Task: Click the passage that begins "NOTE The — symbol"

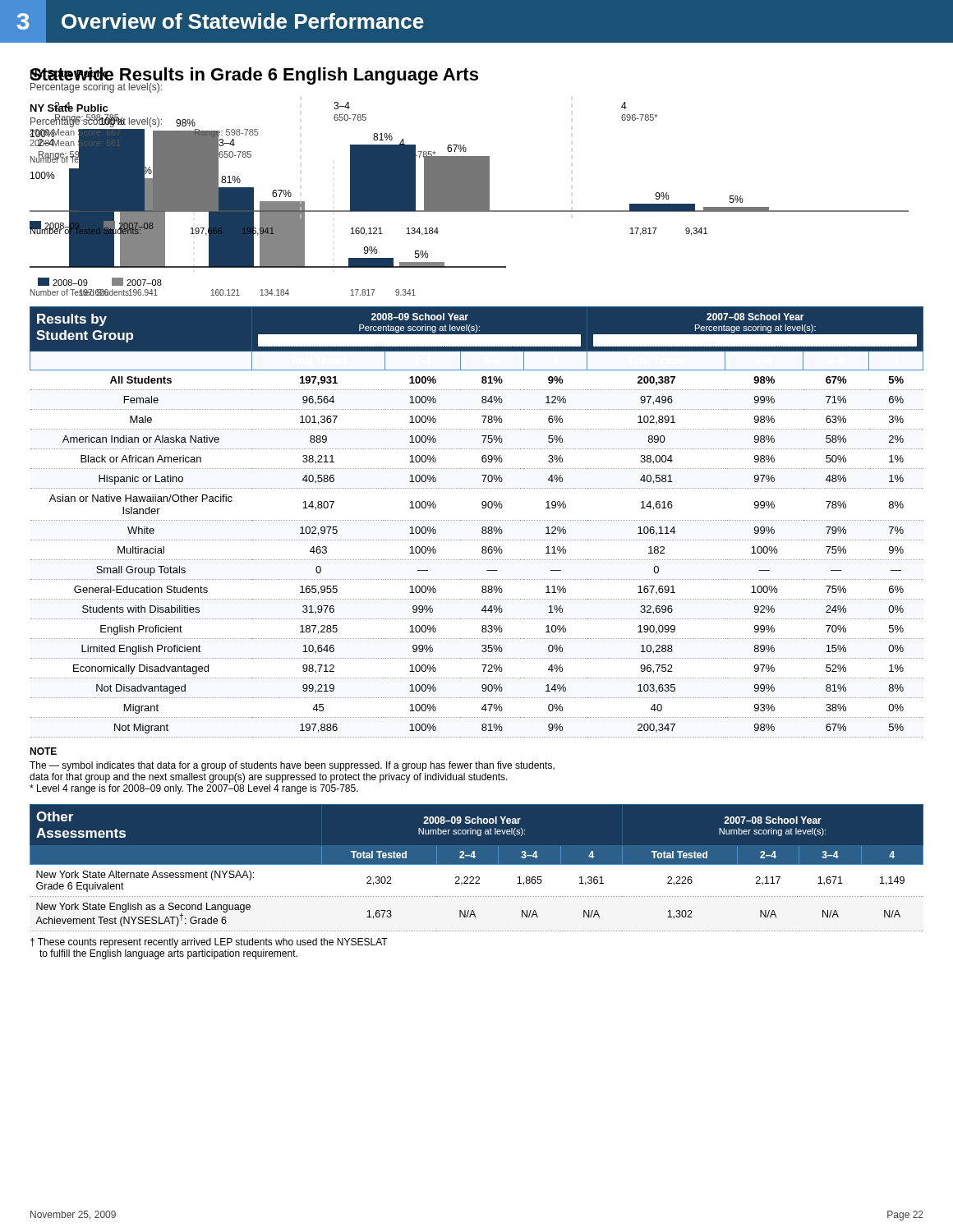Action: [x=476, y=770]
